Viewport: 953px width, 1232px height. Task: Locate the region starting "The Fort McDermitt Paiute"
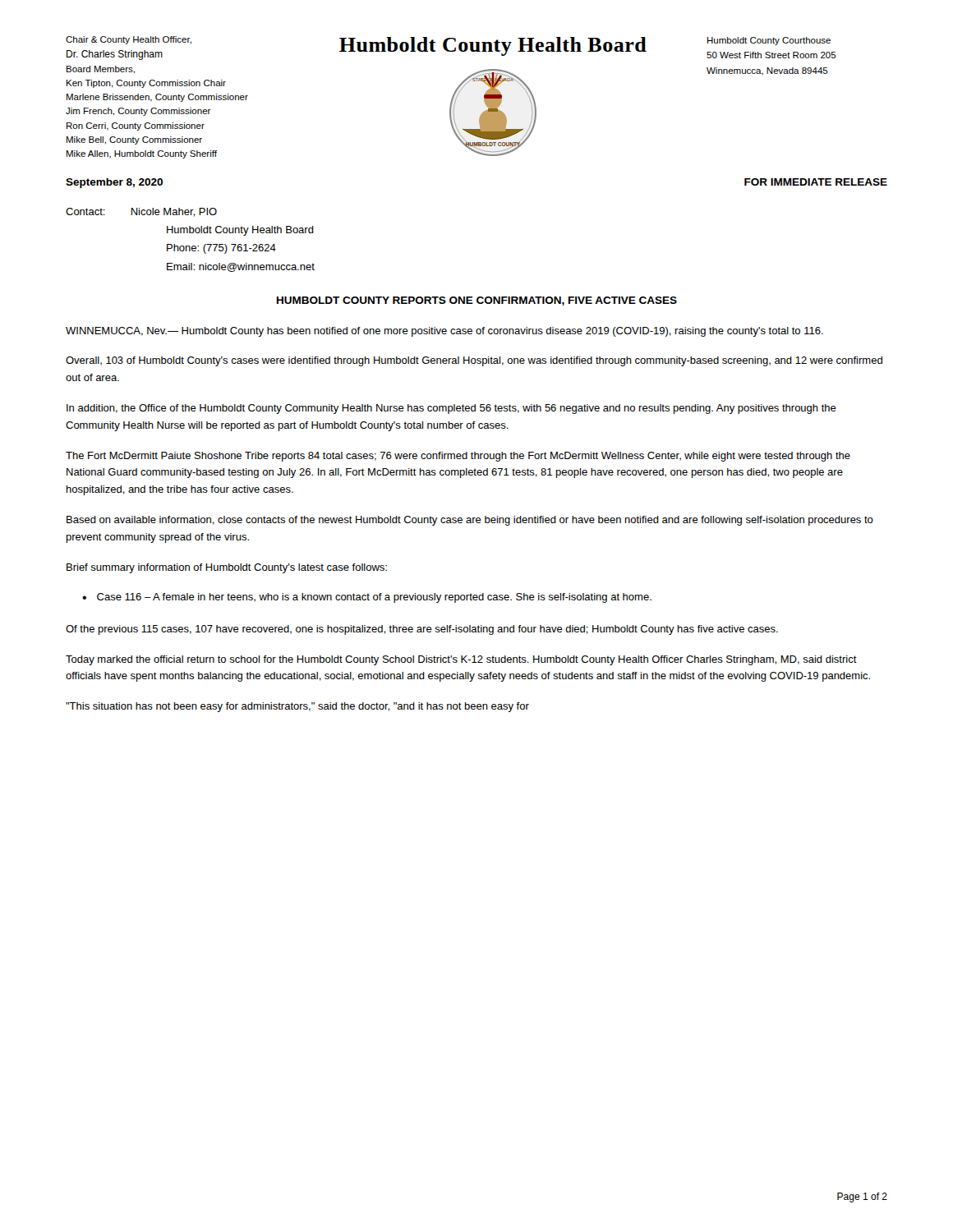coord(458,472)
